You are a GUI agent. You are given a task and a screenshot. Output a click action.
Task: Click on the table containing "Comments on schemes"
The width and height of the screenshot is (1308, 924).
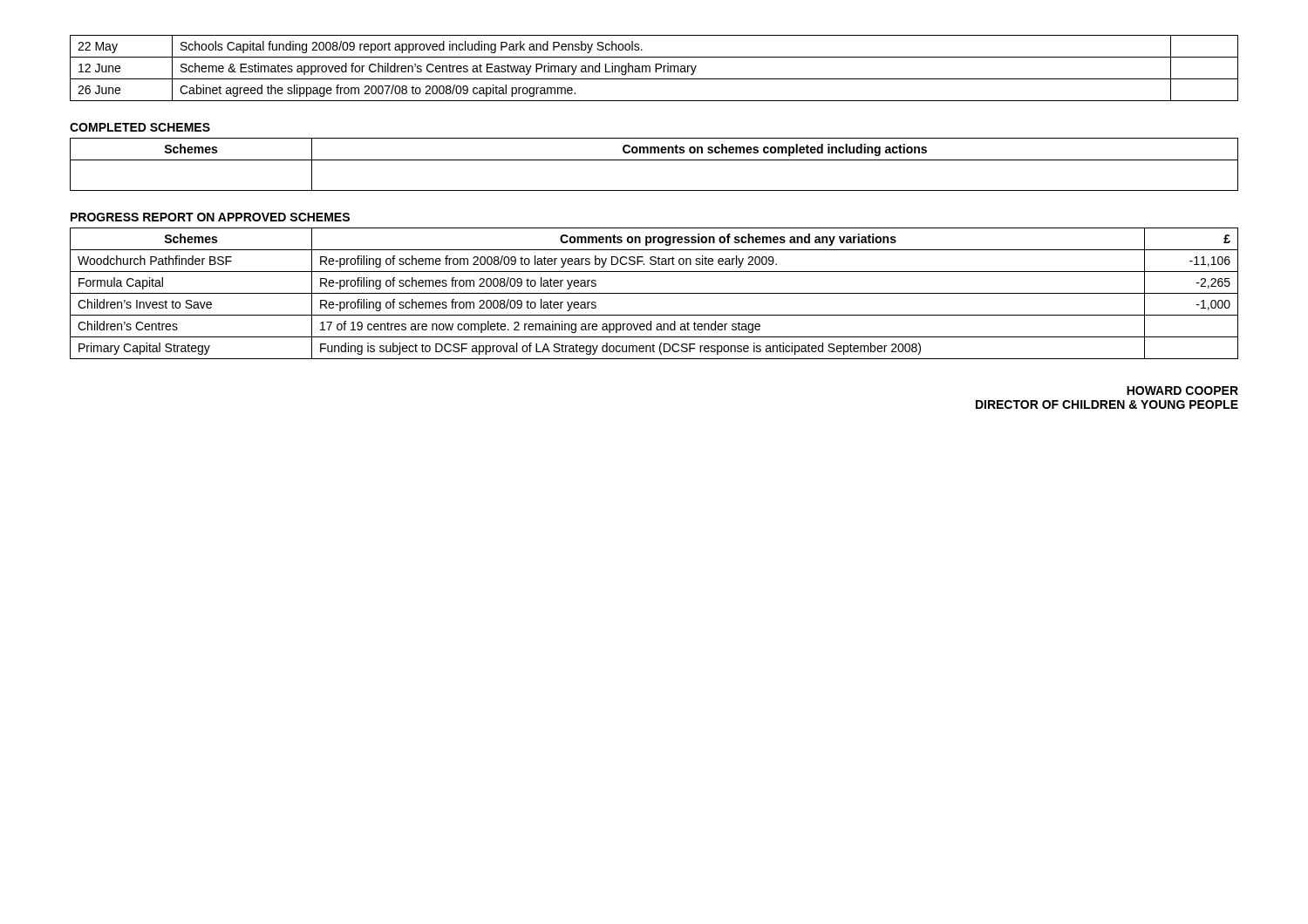click(654, 164)
